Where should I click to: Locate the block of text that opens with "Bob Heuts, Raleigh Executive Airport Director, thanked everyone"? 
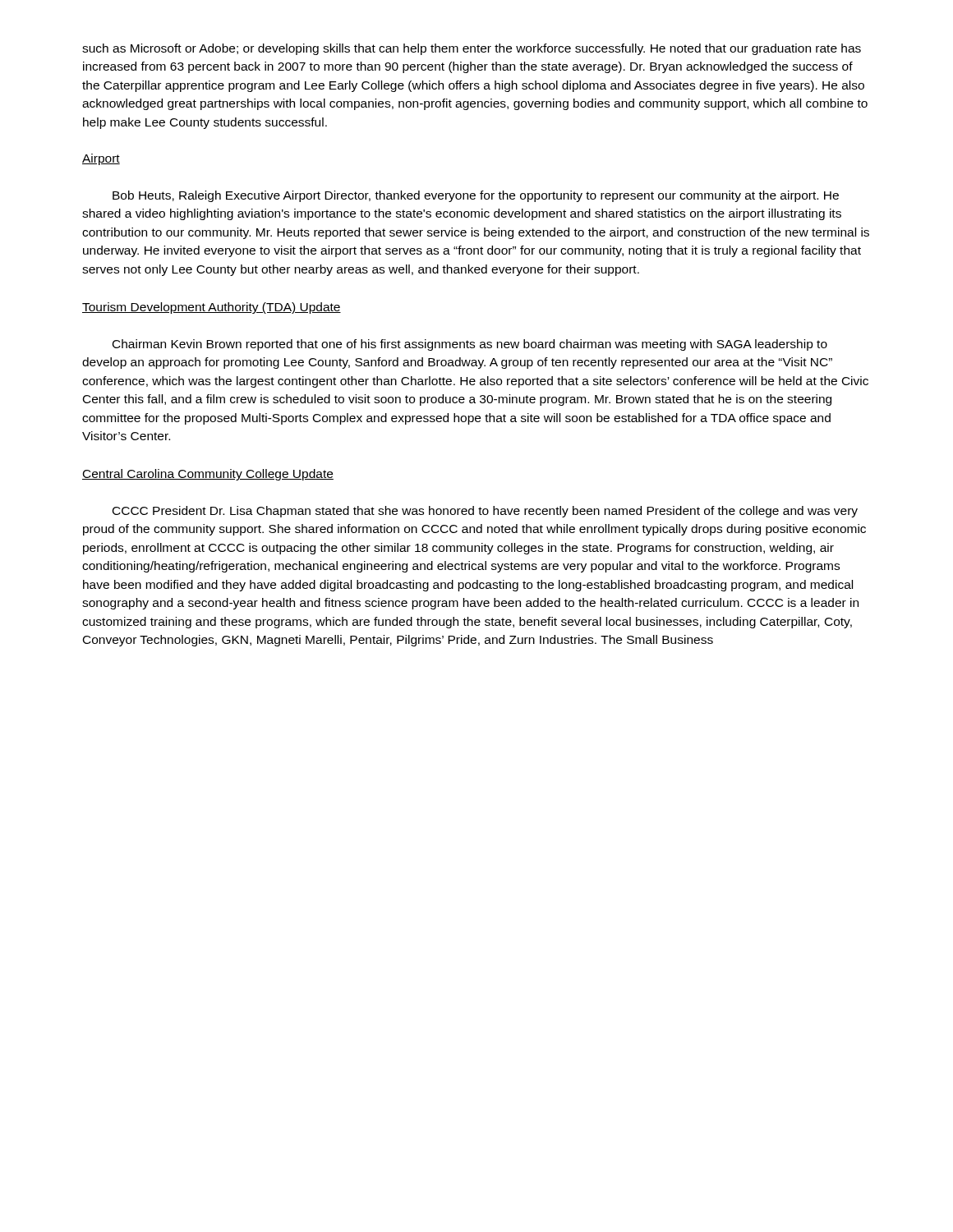pos(476,232)
